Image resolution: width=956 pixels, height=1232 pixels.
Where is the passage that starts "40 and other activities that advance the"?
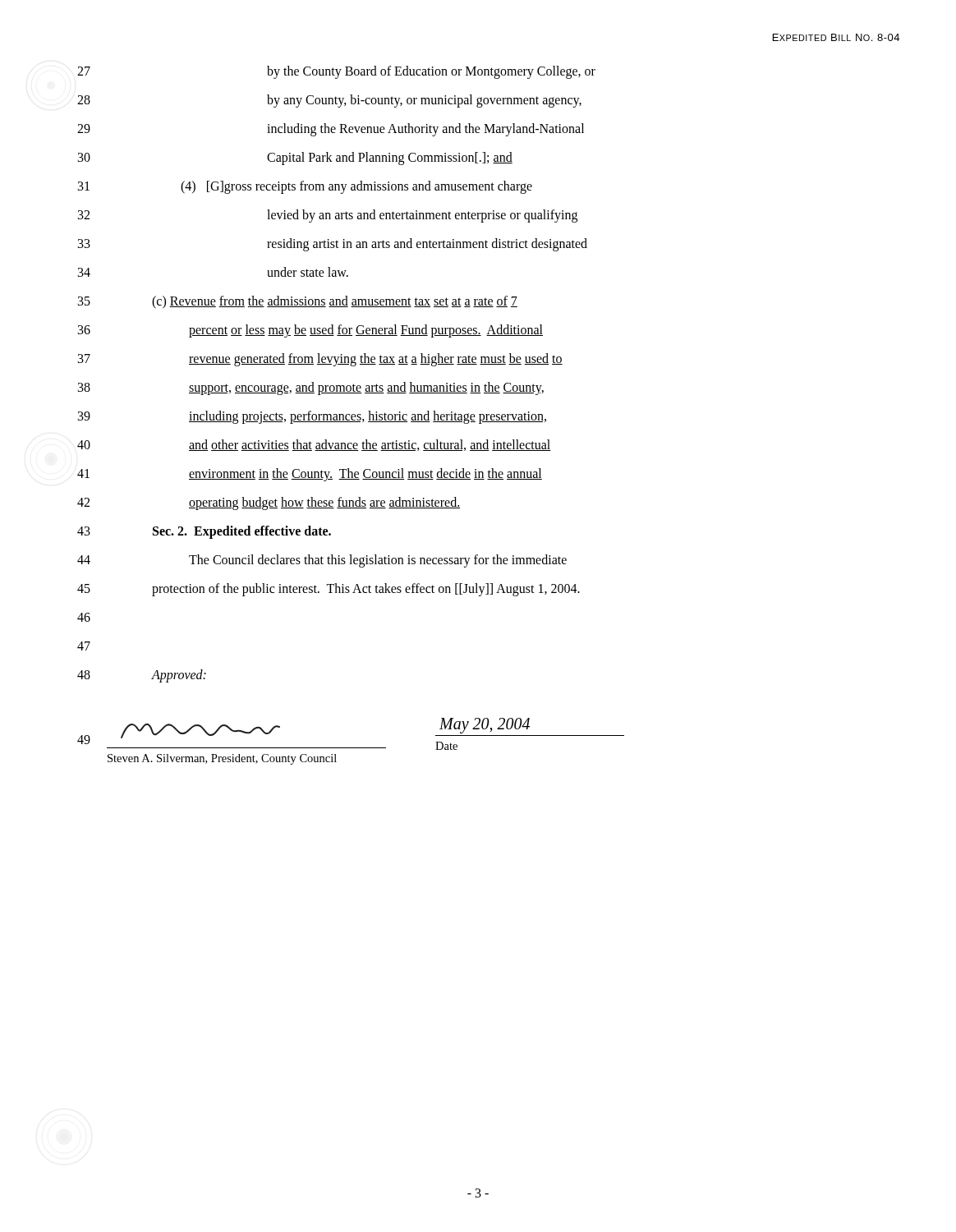[x=275, y=445]
